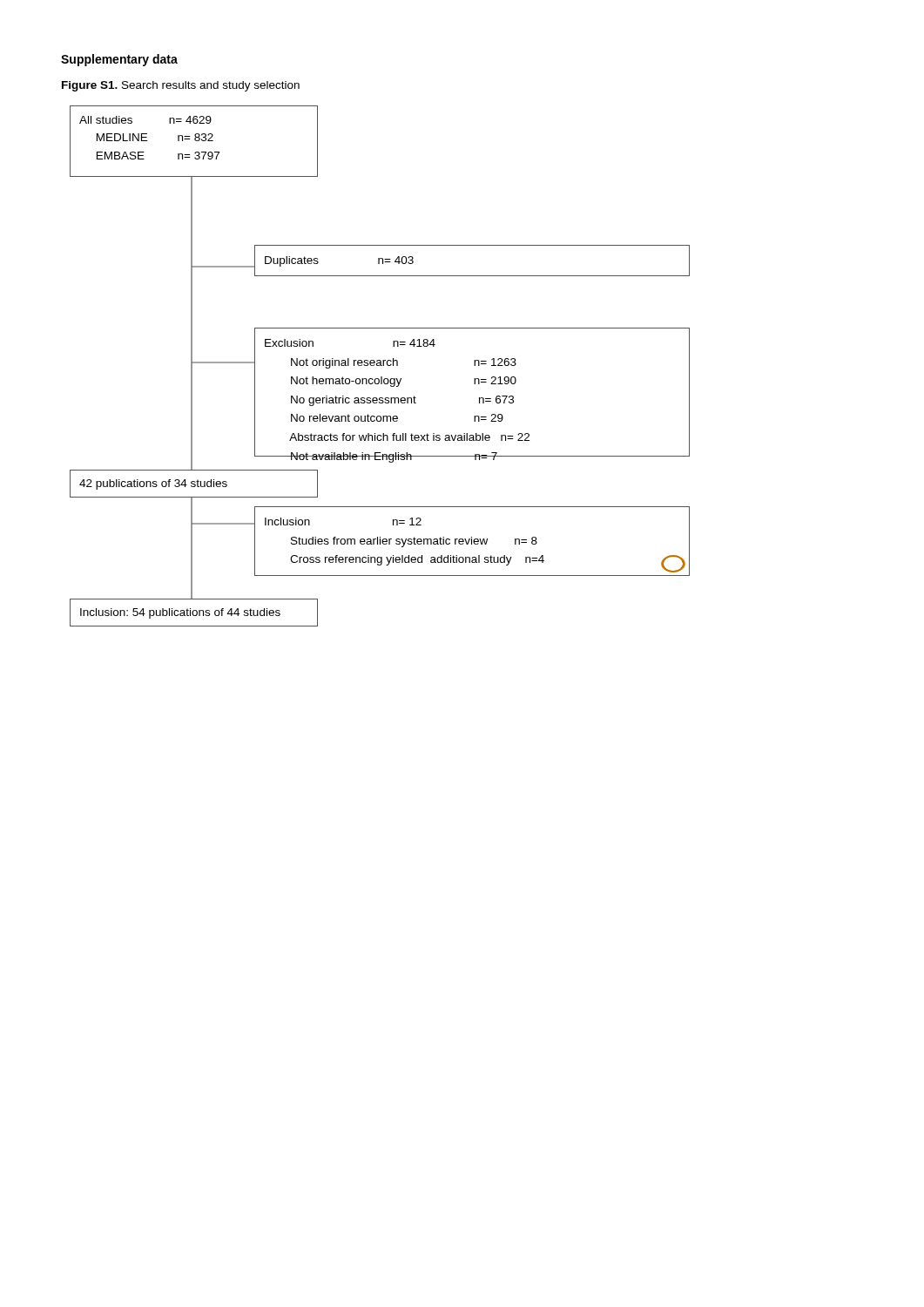Locate the section header
The height and width of the screenshot is (1307, 924).
[119, 59]
